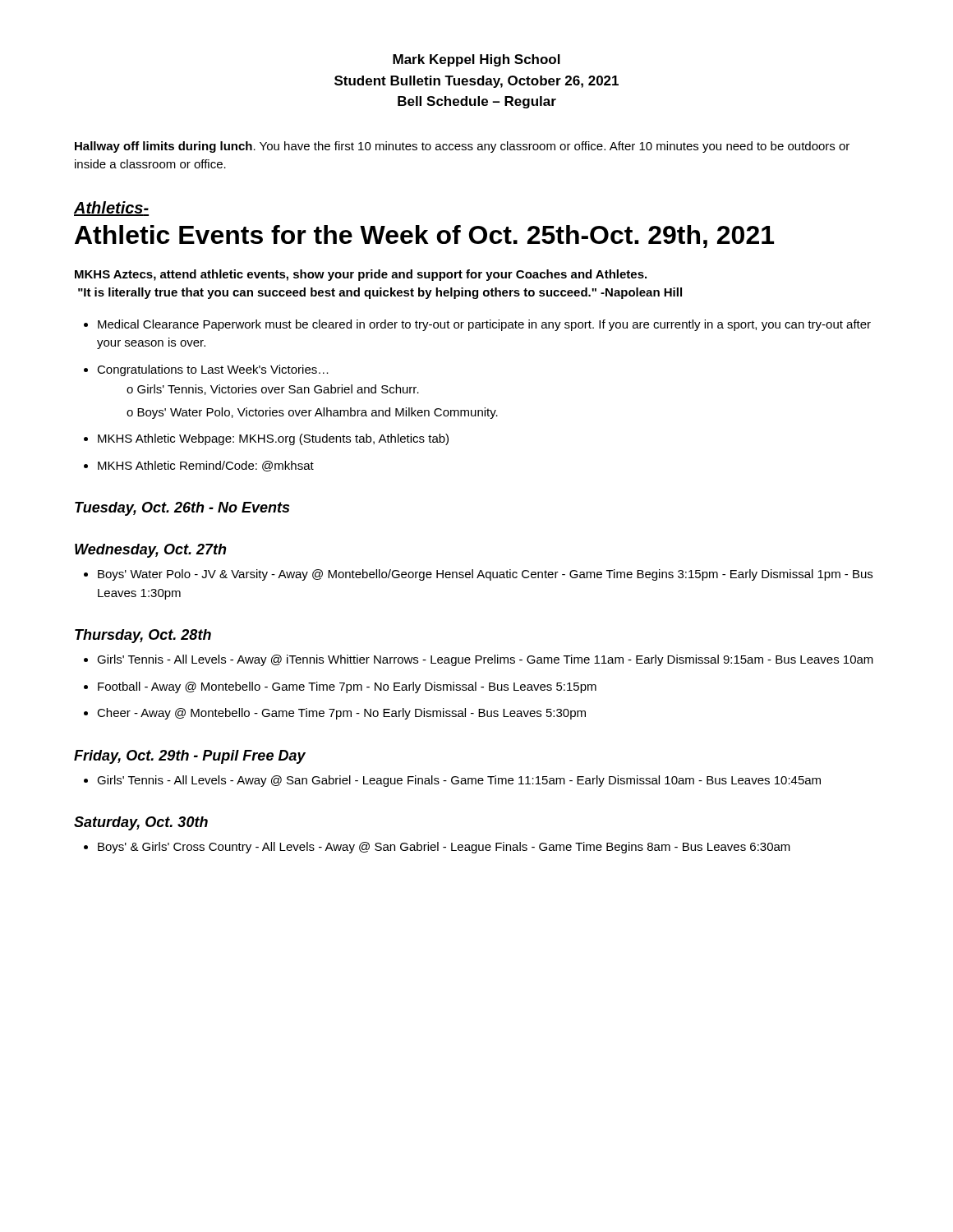Image resolution: width=953 pixels, height=1232 pixels.
Task: Click on the passage starting "Mark Keppel High School Student Bulletin Tuesday,"
Action: click(476, 81)
